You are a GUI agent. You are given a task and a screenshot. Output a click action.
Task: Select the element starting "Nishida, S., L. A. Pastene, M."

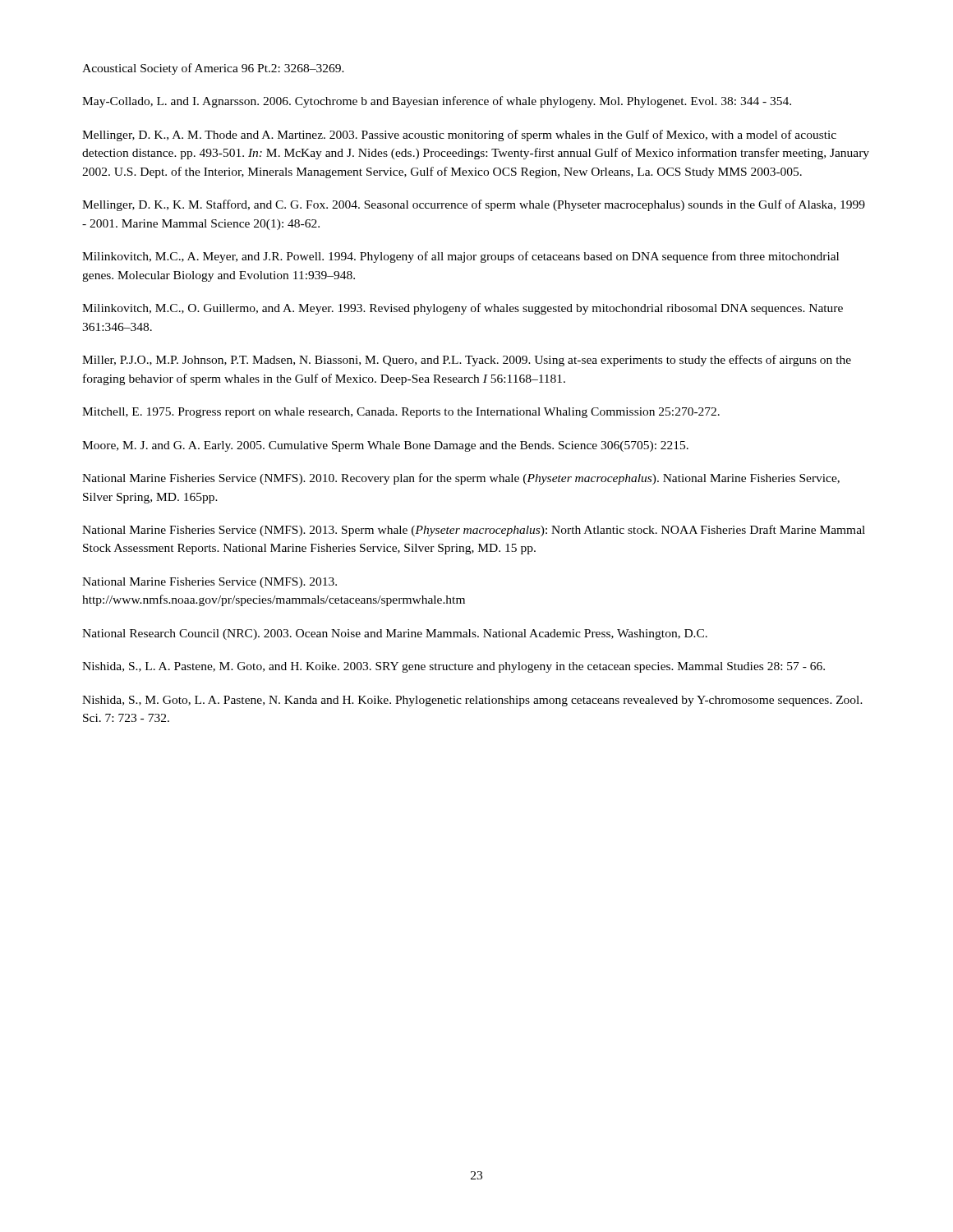point(454,666)
